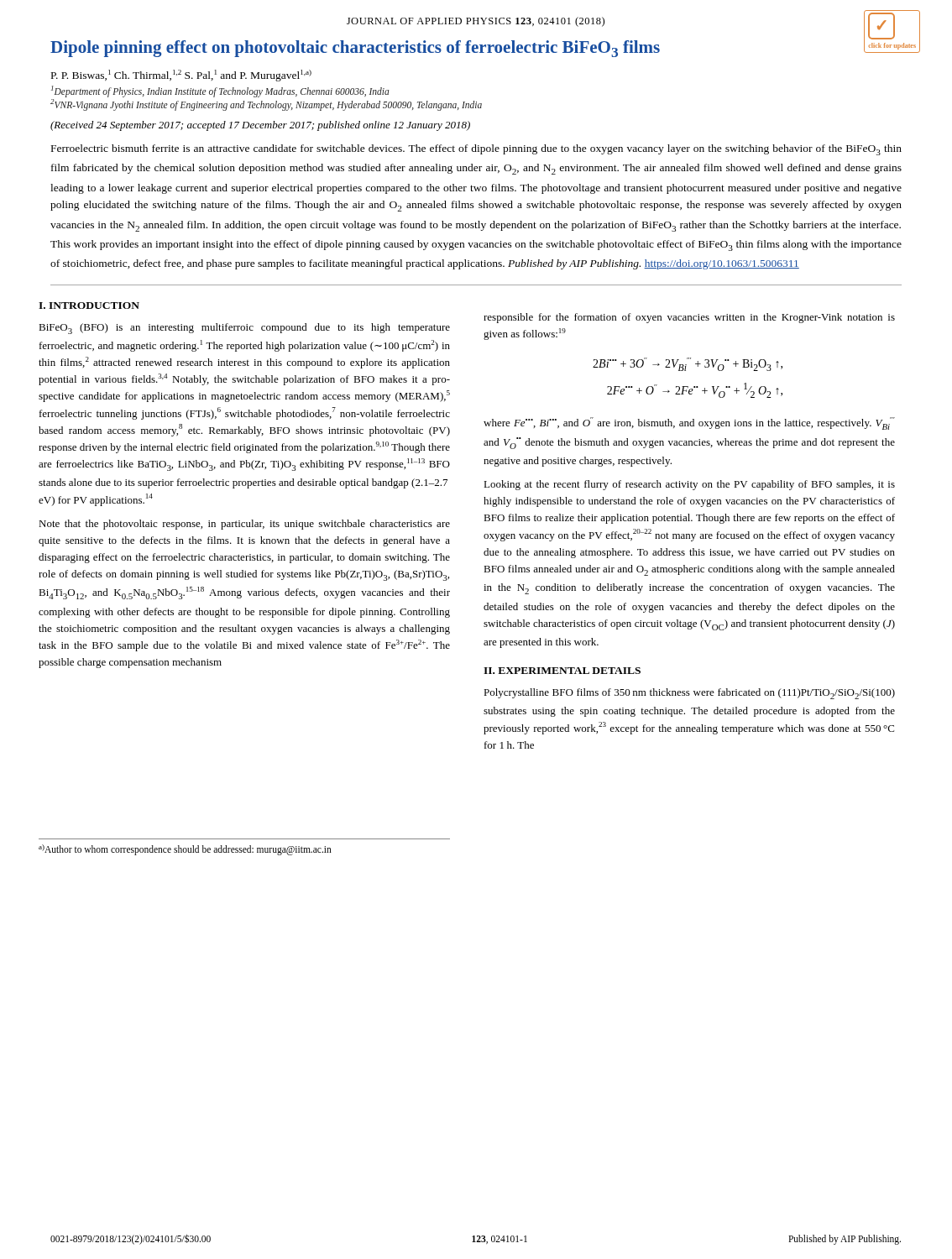Screen dimensions: 1259x952
Task: Where is the passage that starts "1Department of Physics, Indian Institute"?
Action: point(266,97)
